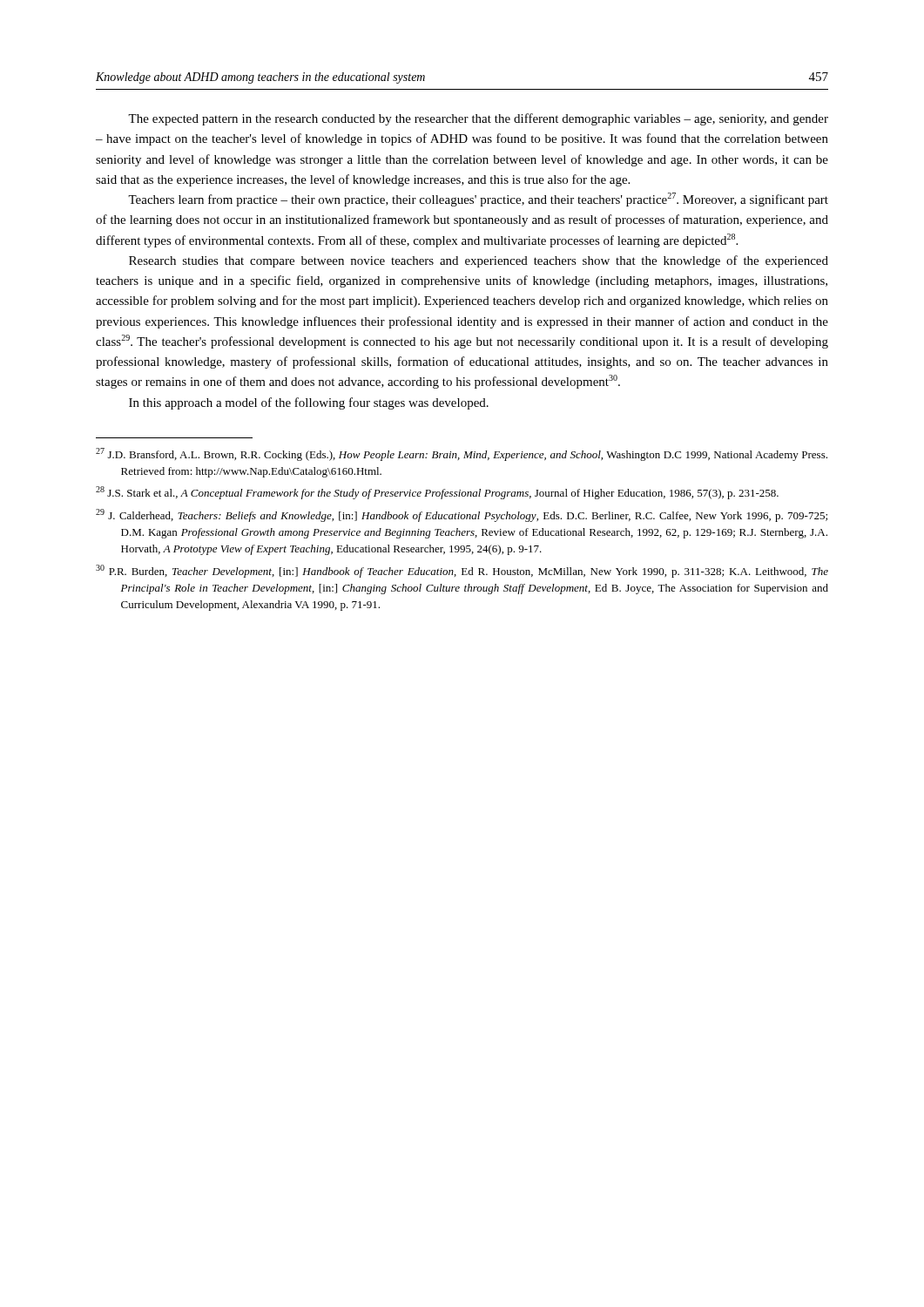Point to the block beginning "27 J.D. Bransford, A.L."
The width and height of the screenshot is (924, 1307).
click(462, 462)
